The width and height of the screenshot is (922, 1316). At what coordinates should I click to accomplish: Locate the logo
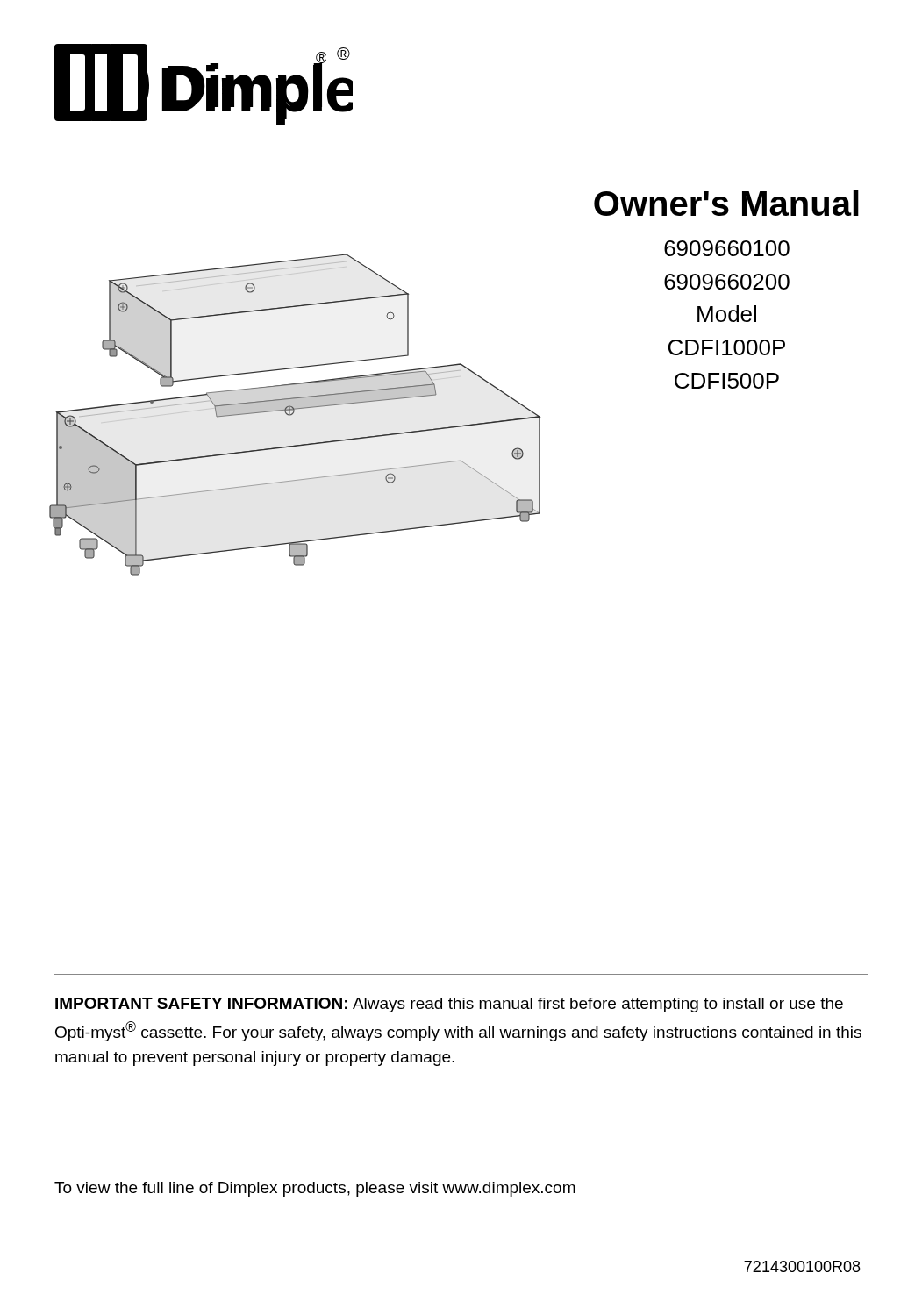click(190, 86)
